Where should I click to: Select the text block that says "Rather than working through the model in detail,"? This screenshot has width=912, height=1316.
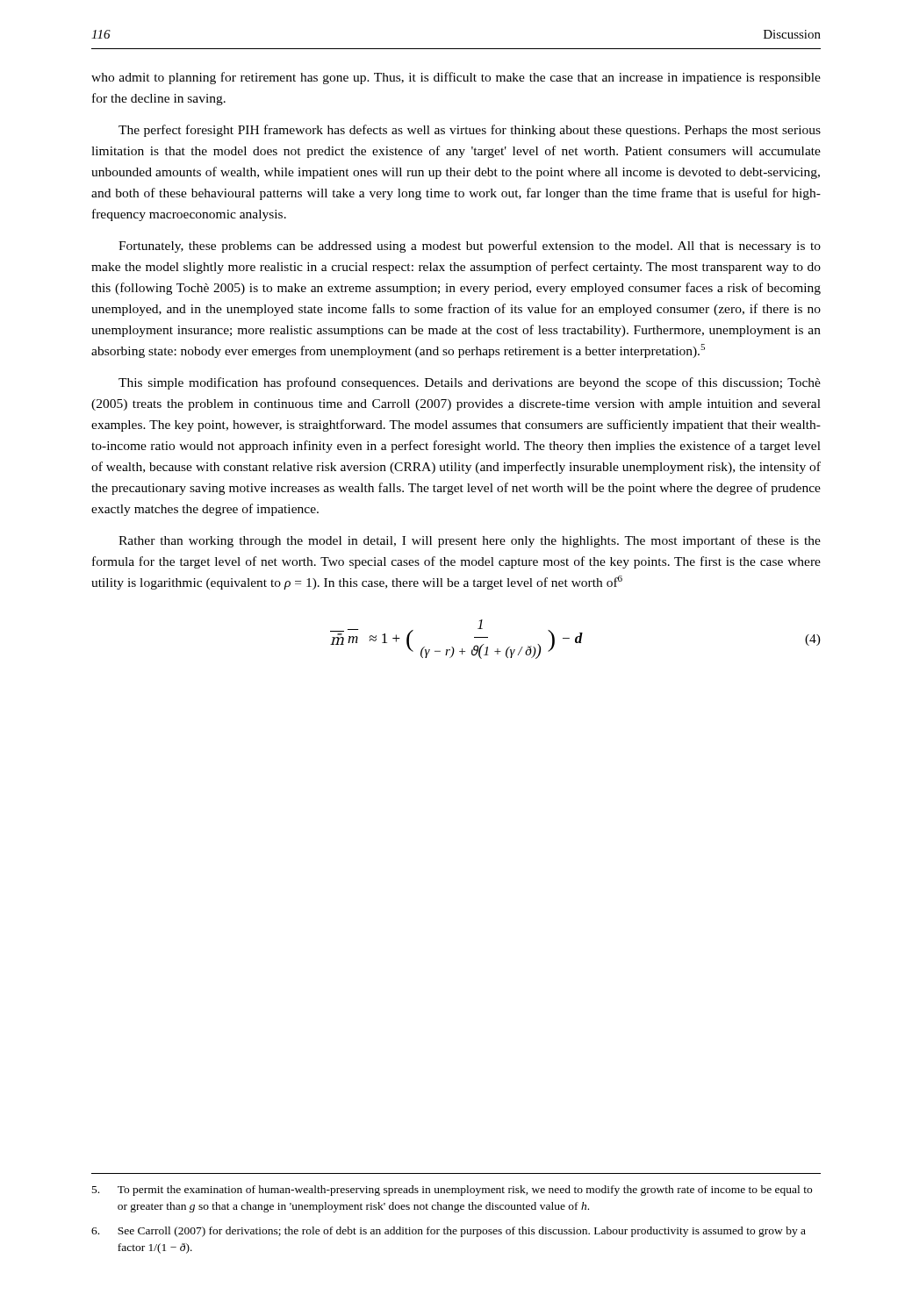pyautogui.click(x=456, y=562)
